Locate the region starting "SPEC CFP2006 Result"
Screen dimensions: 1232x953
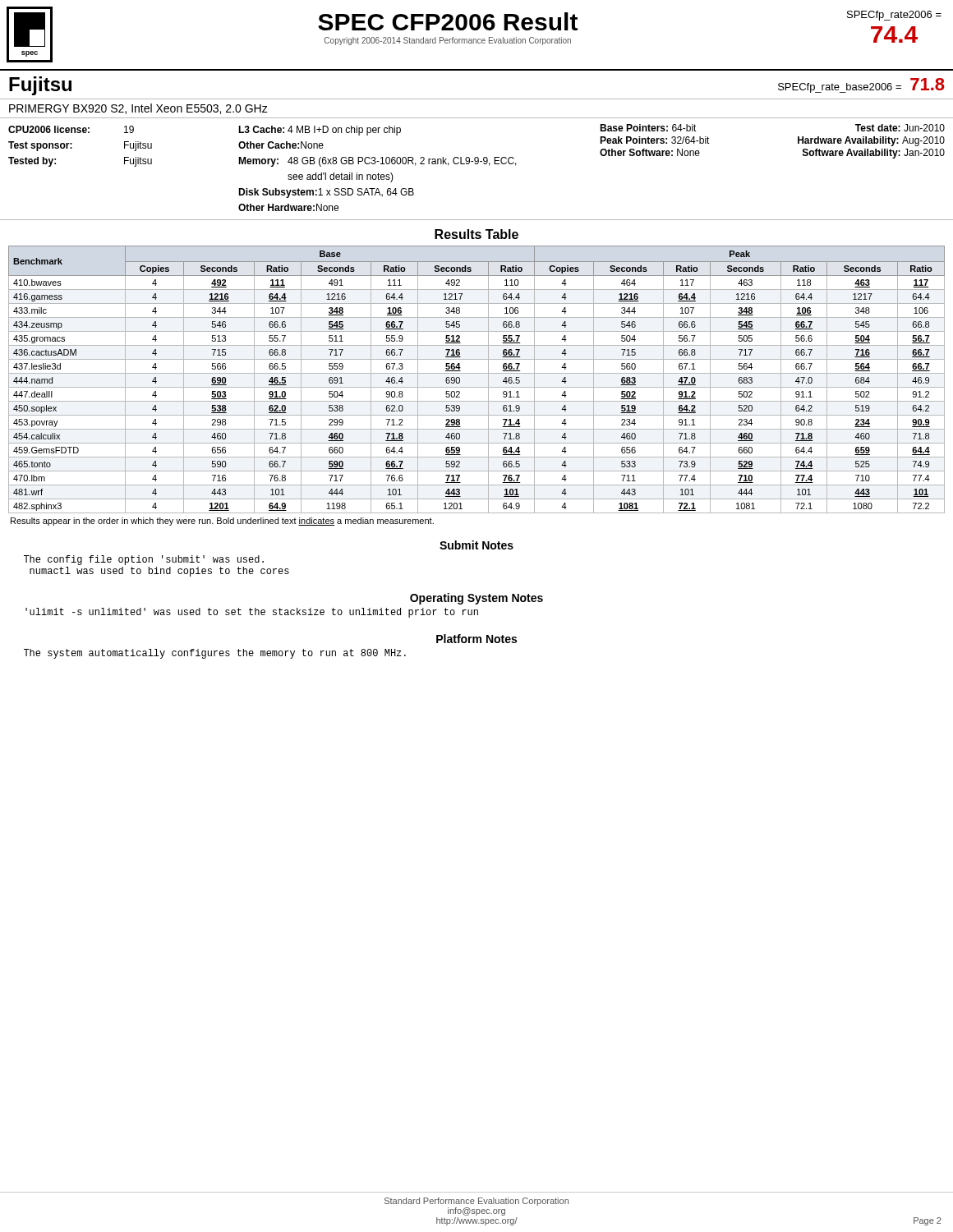click(x=448, y=22)
